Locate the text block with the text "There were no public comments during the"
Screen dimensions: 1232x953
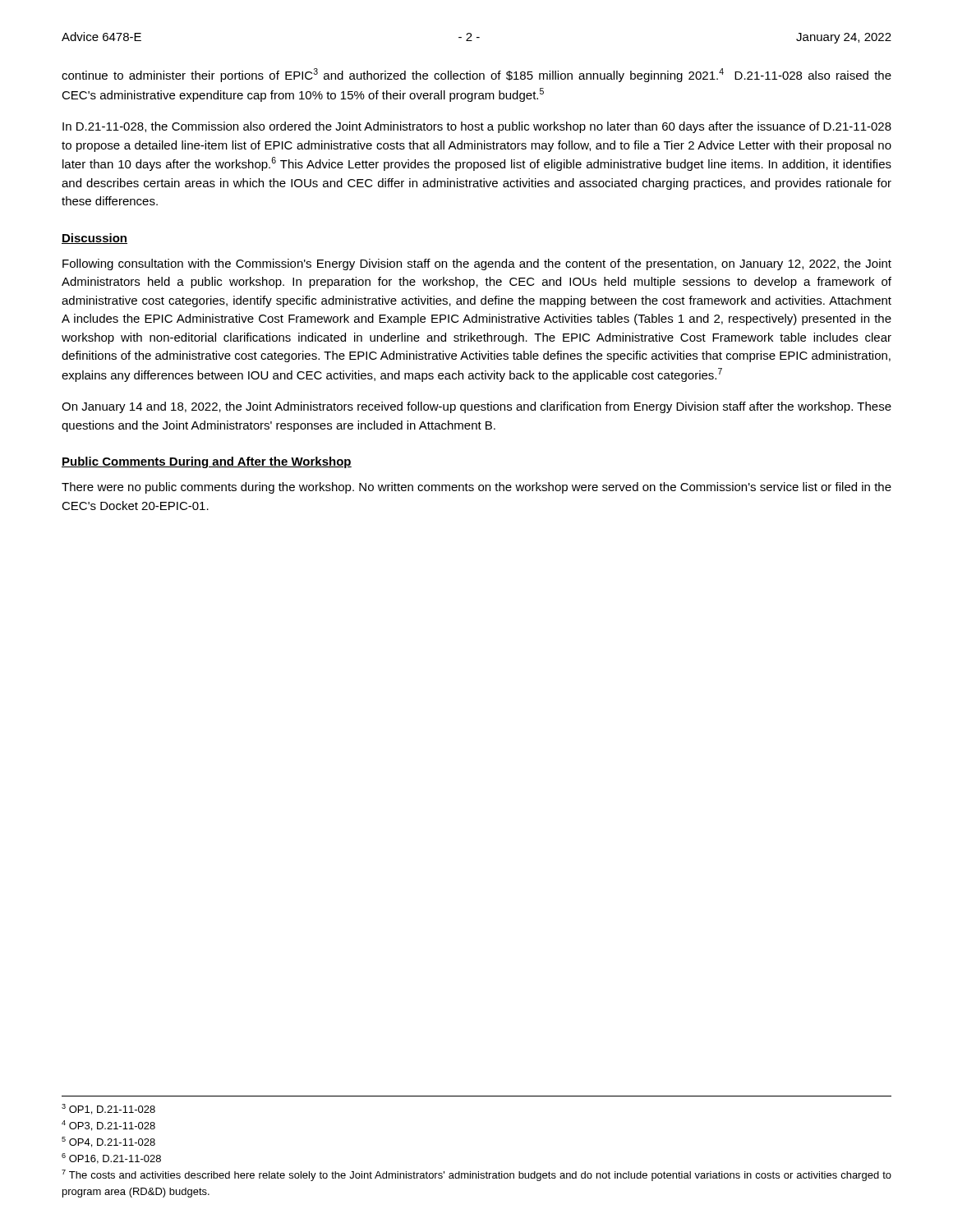point(476,496)
